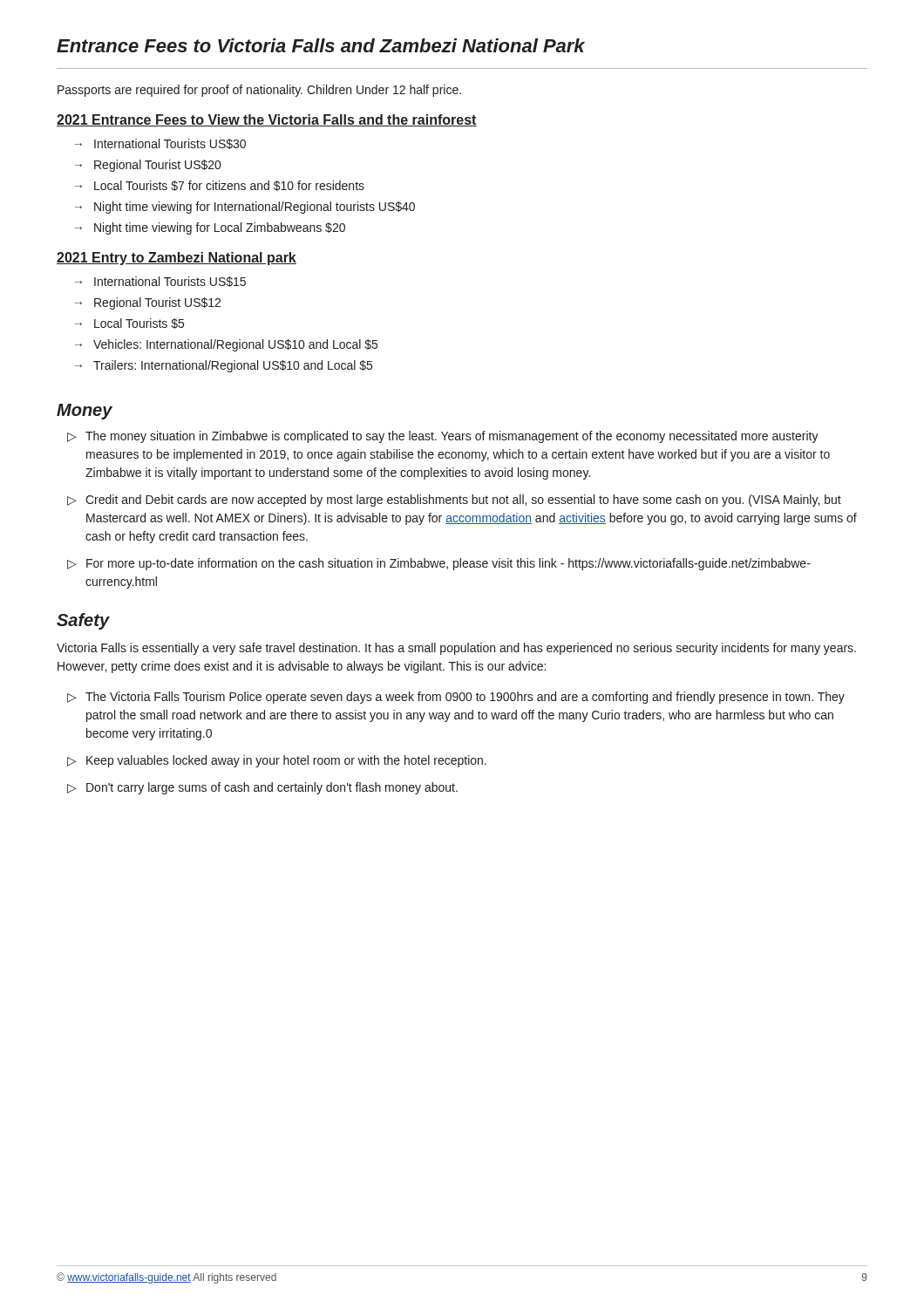
Task: Locate the section header that says "2021 Entry to Zambezi"
Action: click(176, 258)
